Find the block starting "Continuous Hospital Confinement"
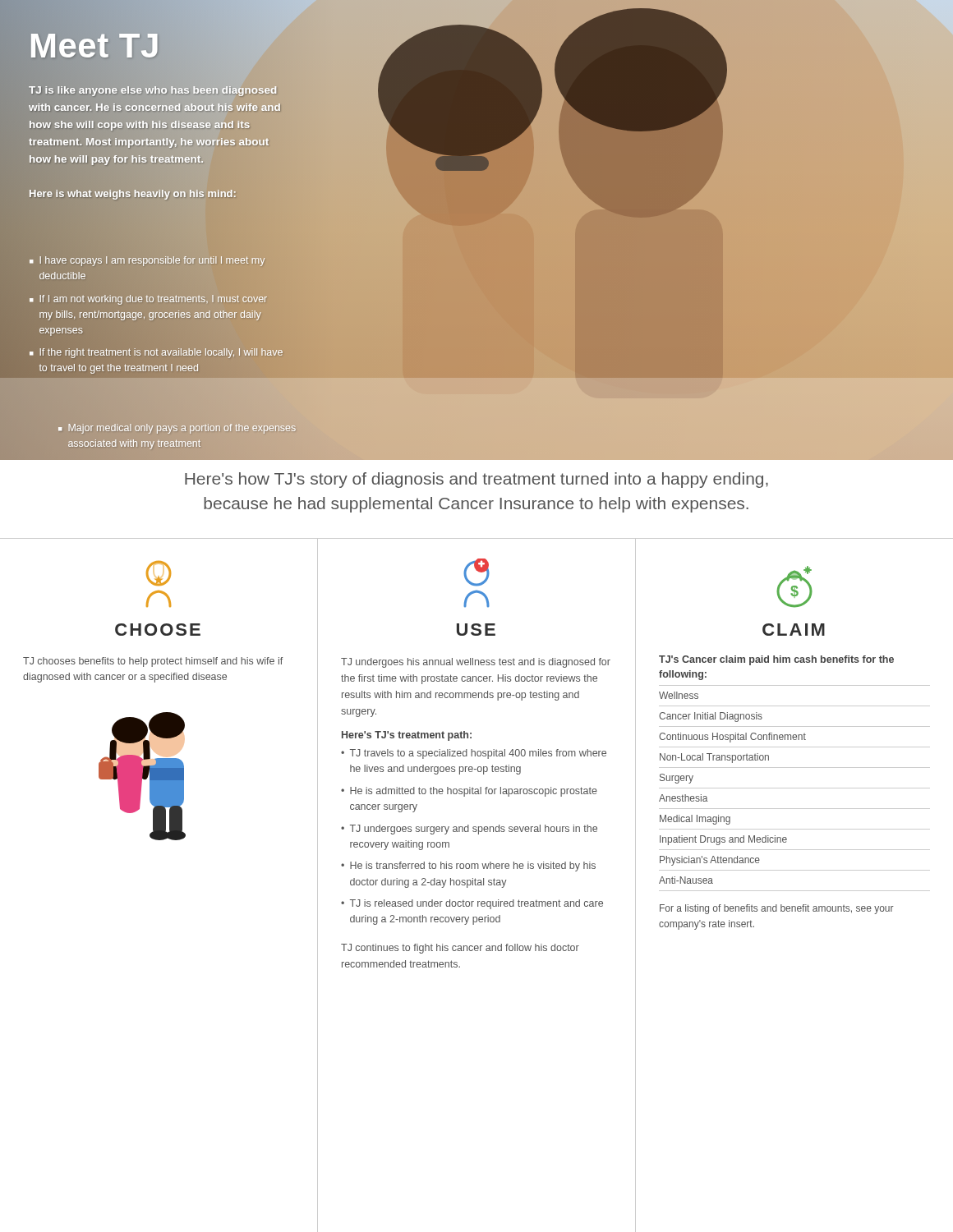 (732, 737)
